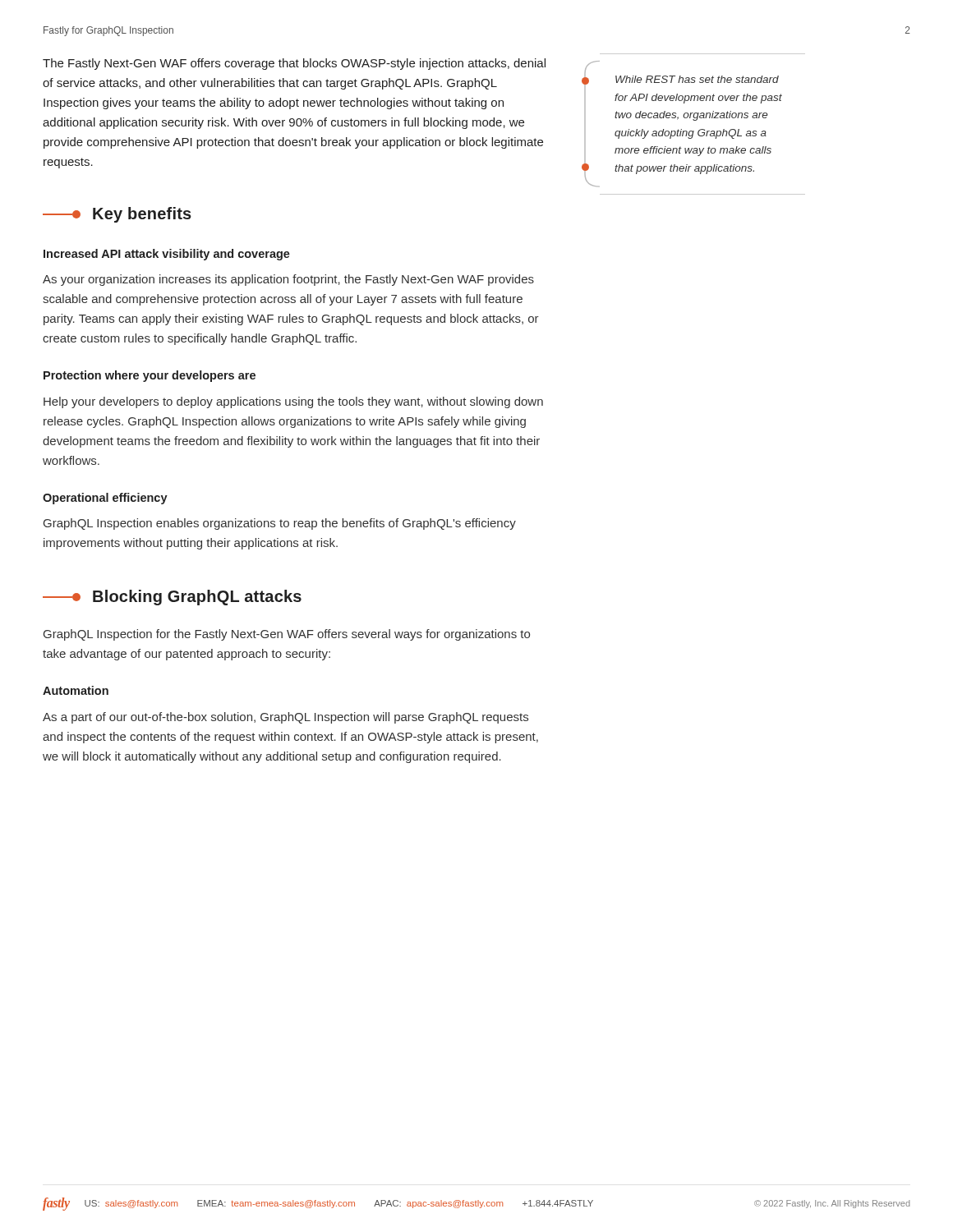Navigate to the block starting "As a part of our"

tap(291, 736)
